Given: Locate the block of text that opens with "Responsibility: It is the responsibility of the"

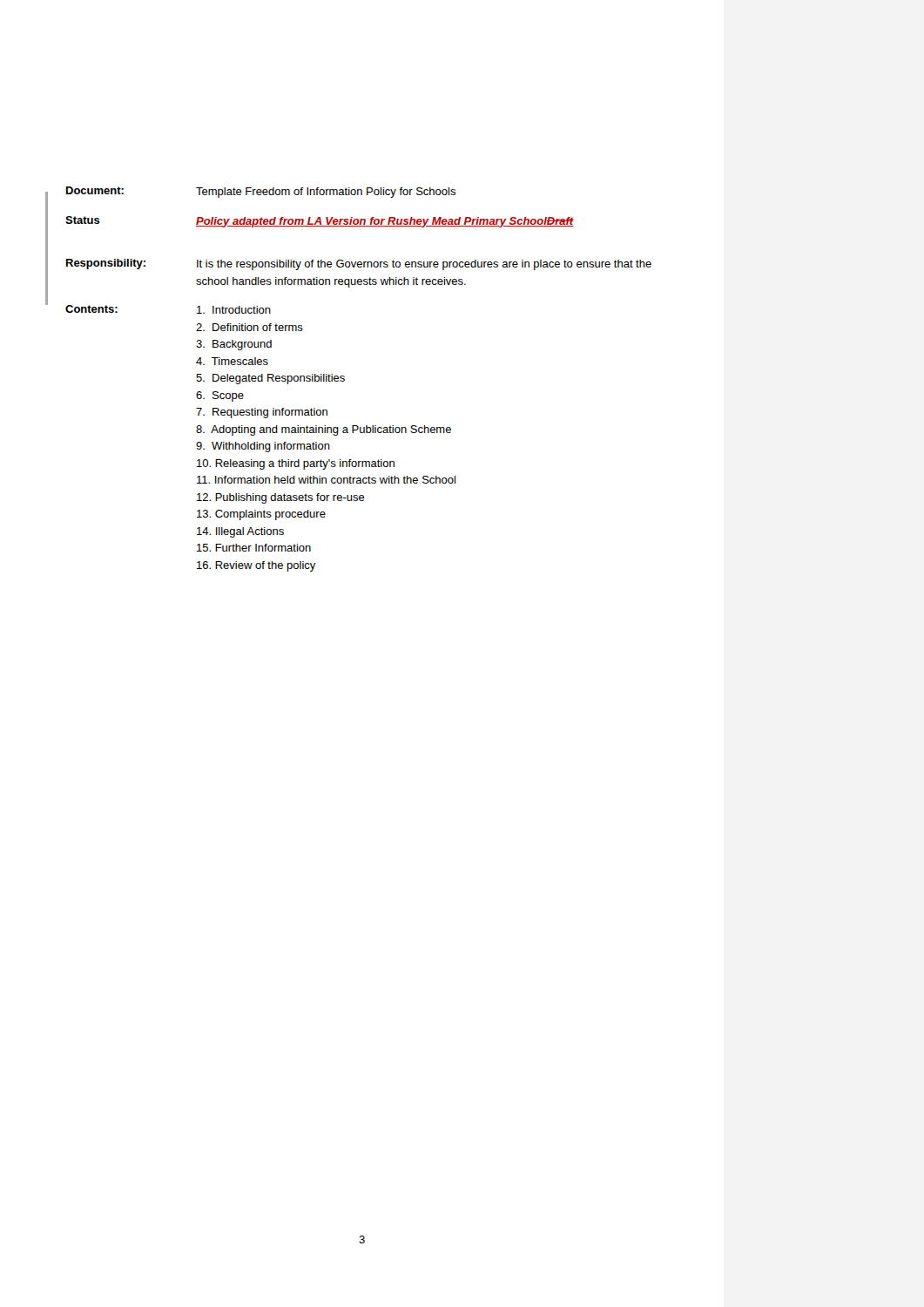Looking at the screenshot, I should [361, 272].
